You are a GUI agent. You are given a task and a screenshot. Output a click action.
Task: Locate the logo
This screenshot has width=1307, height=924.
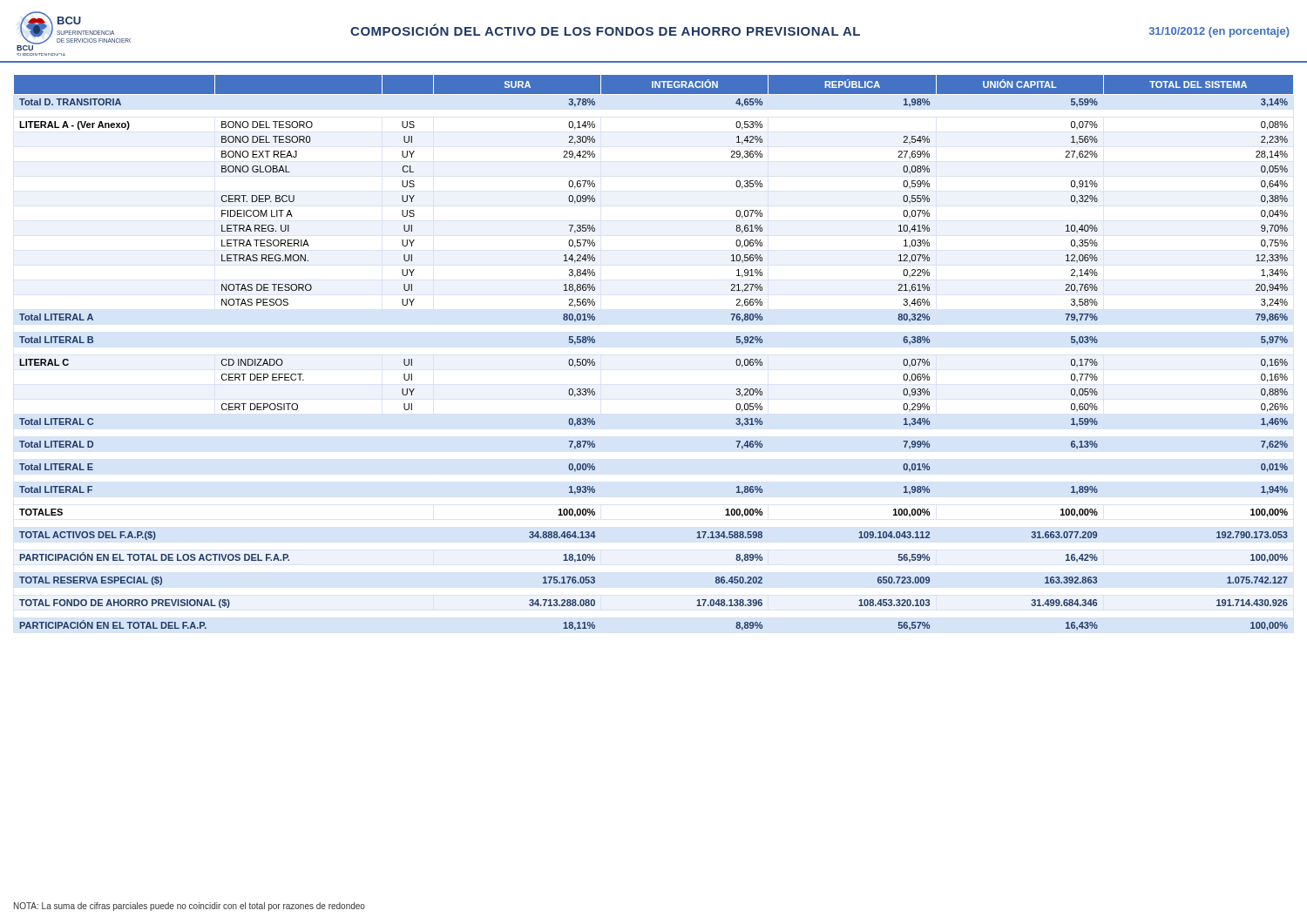[x=74, y=30]
